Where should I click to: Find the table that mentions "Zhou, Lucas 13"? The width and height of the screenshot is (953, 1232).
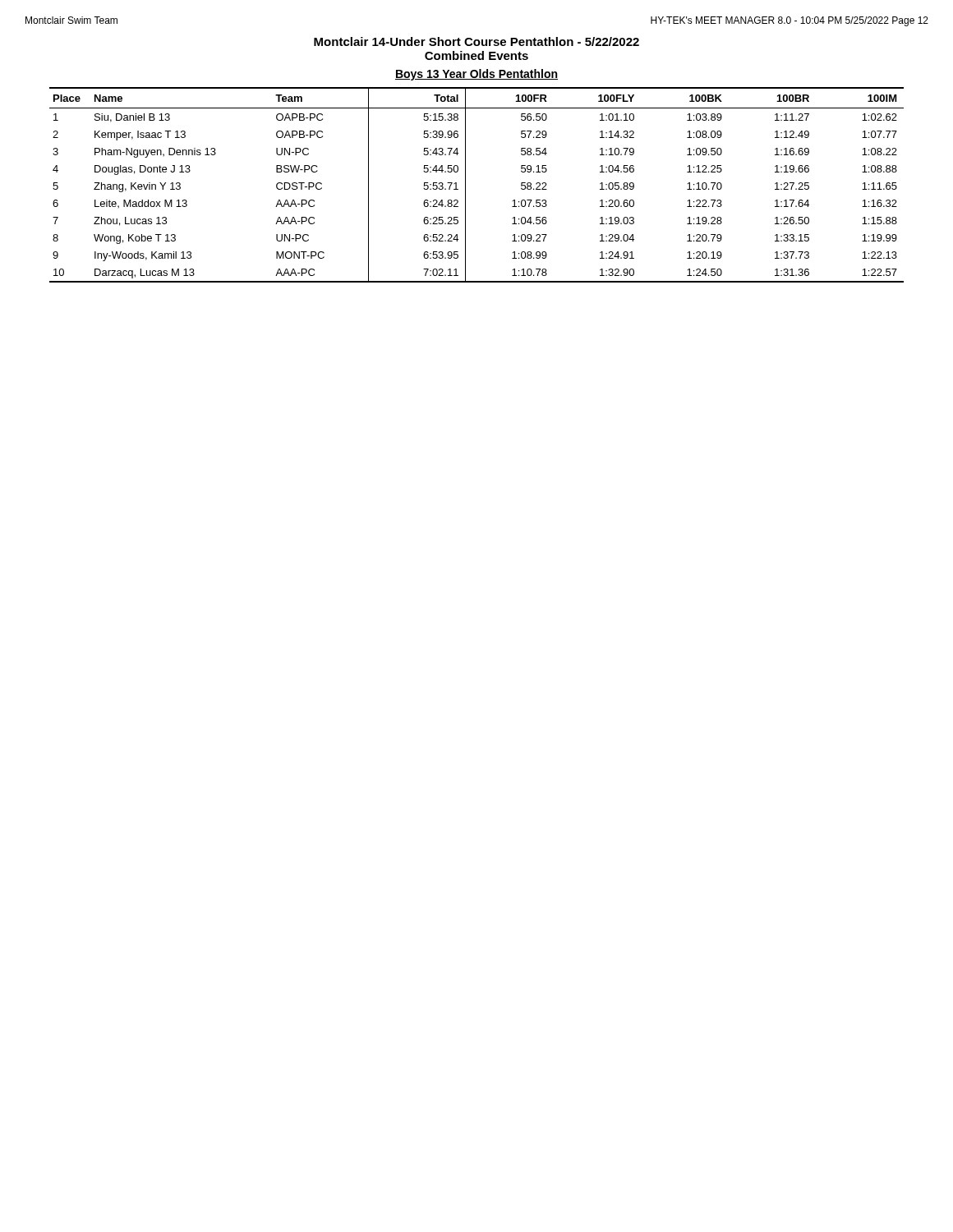click(x=476, y=185)
